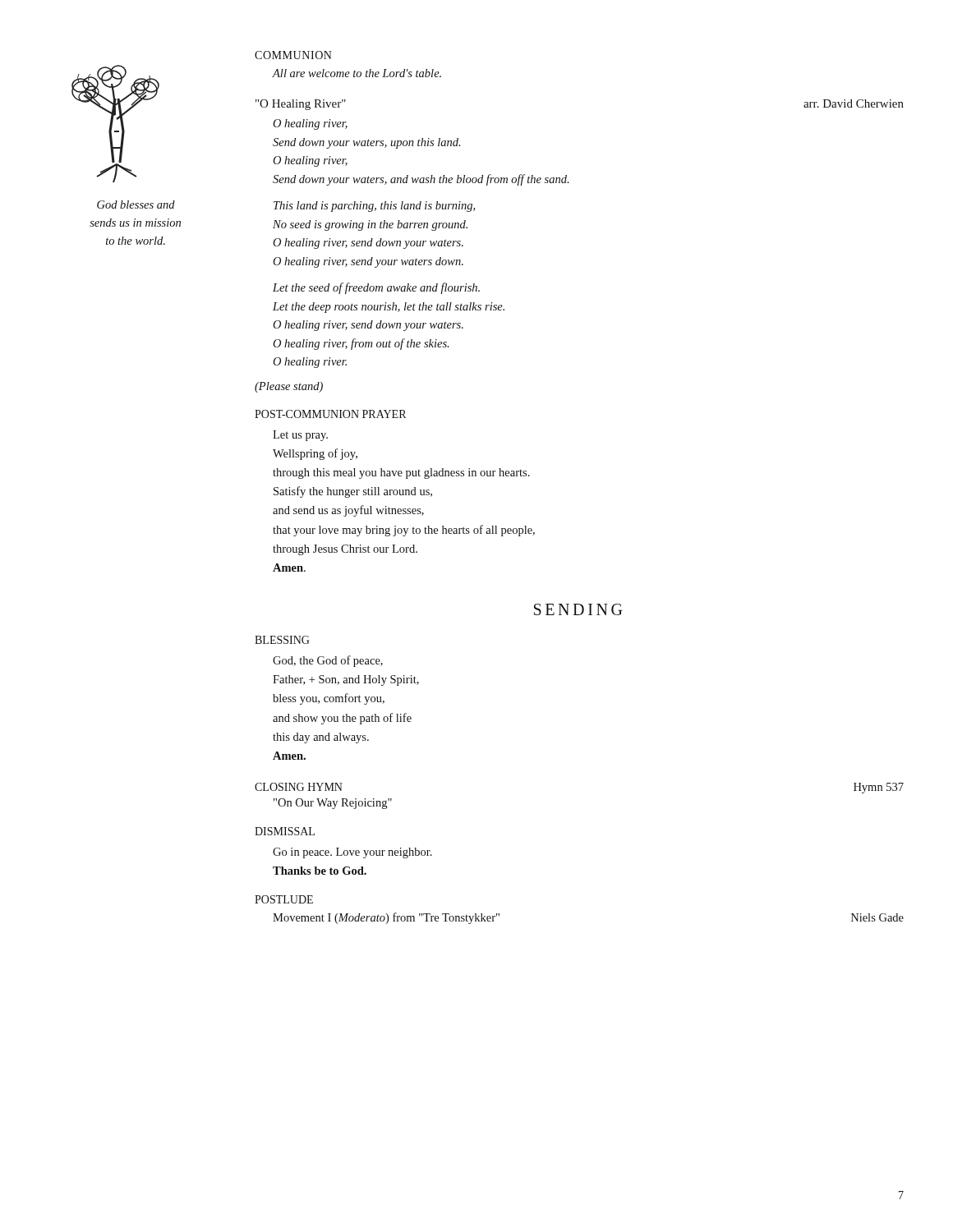Image resolution: width=953 pixels, height=1232 pixels.
Task: Find the text starting "Go in peace."
Action: click(x=353, y=861)
